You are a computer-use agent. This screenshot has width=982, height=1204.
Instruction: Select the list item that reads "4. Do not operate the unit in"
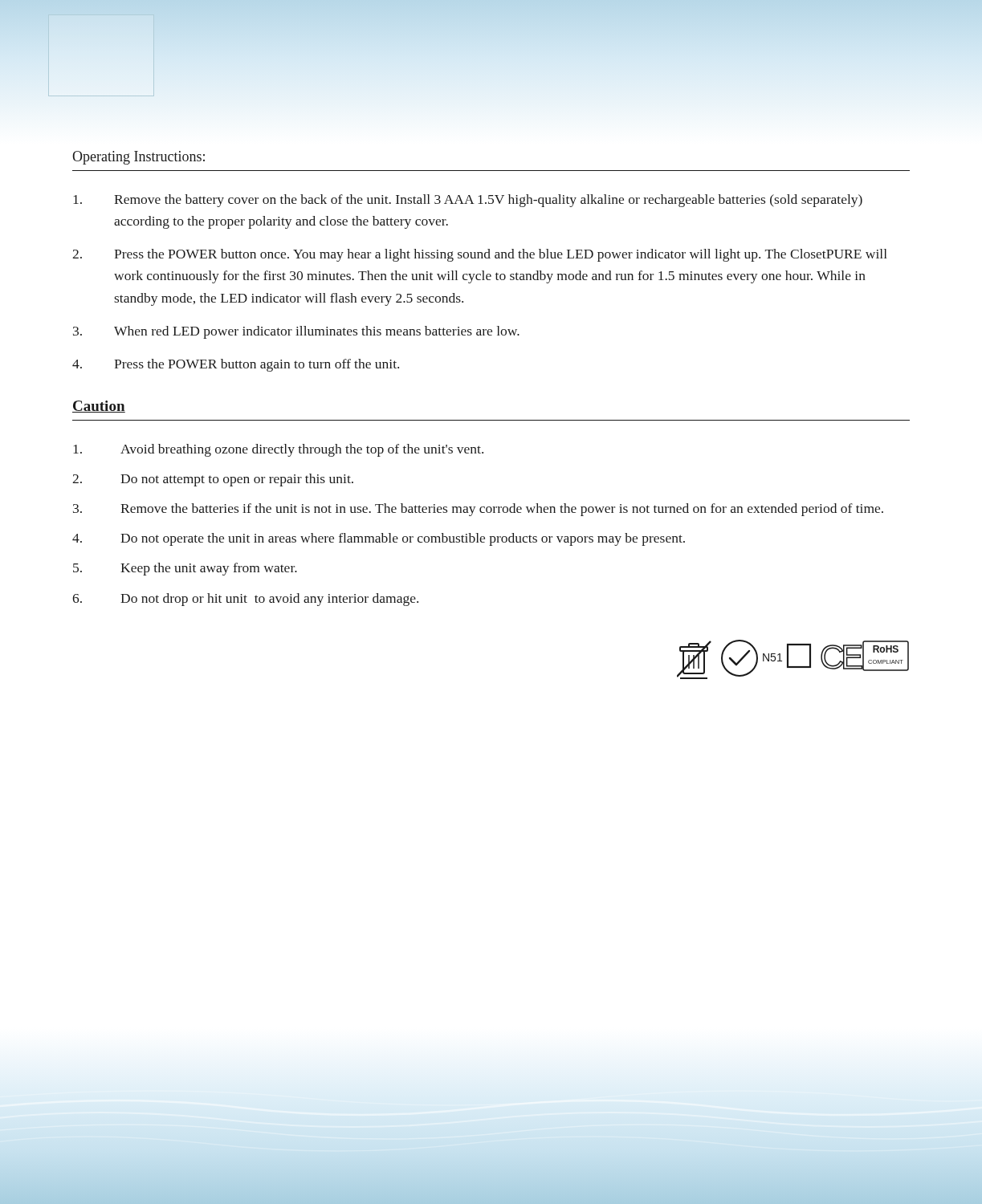tap(491, 538)
